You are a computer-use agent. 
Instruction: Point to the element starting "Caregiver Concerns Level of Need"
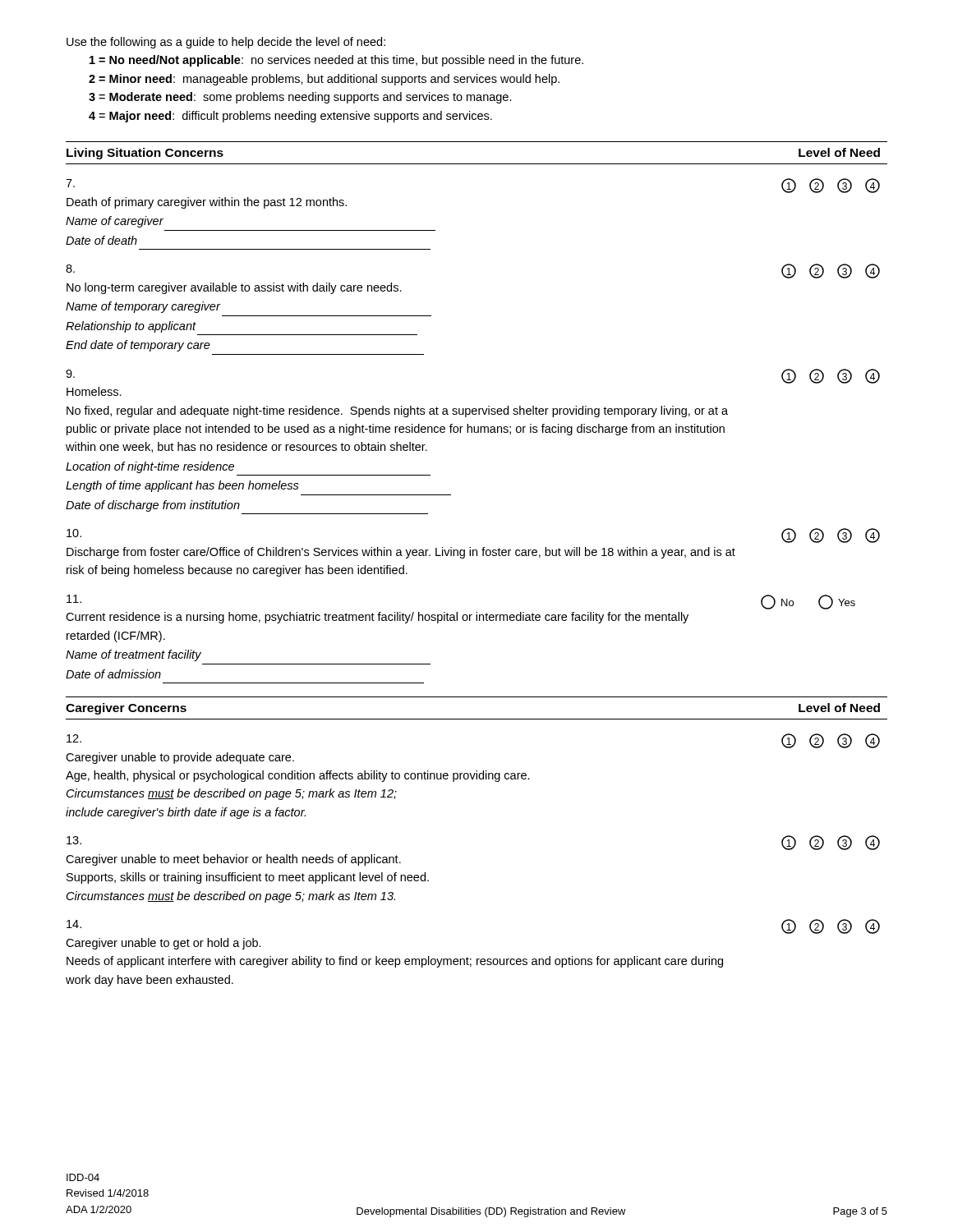tap(476, 708)
